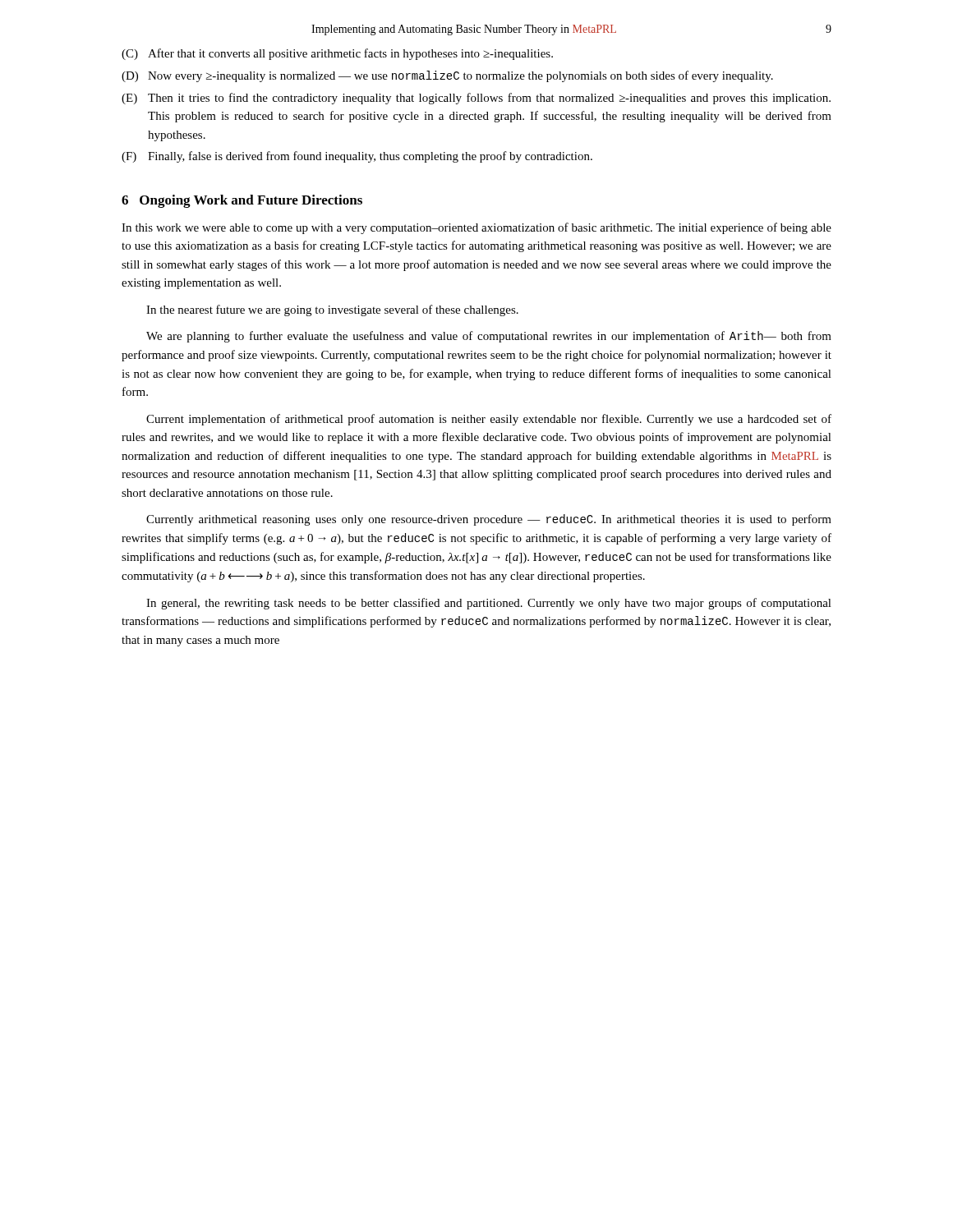This screenshot has height=1232, width=953.
Task: Locate the text block starting "In this work we were able"
Action: pos(476,255)
